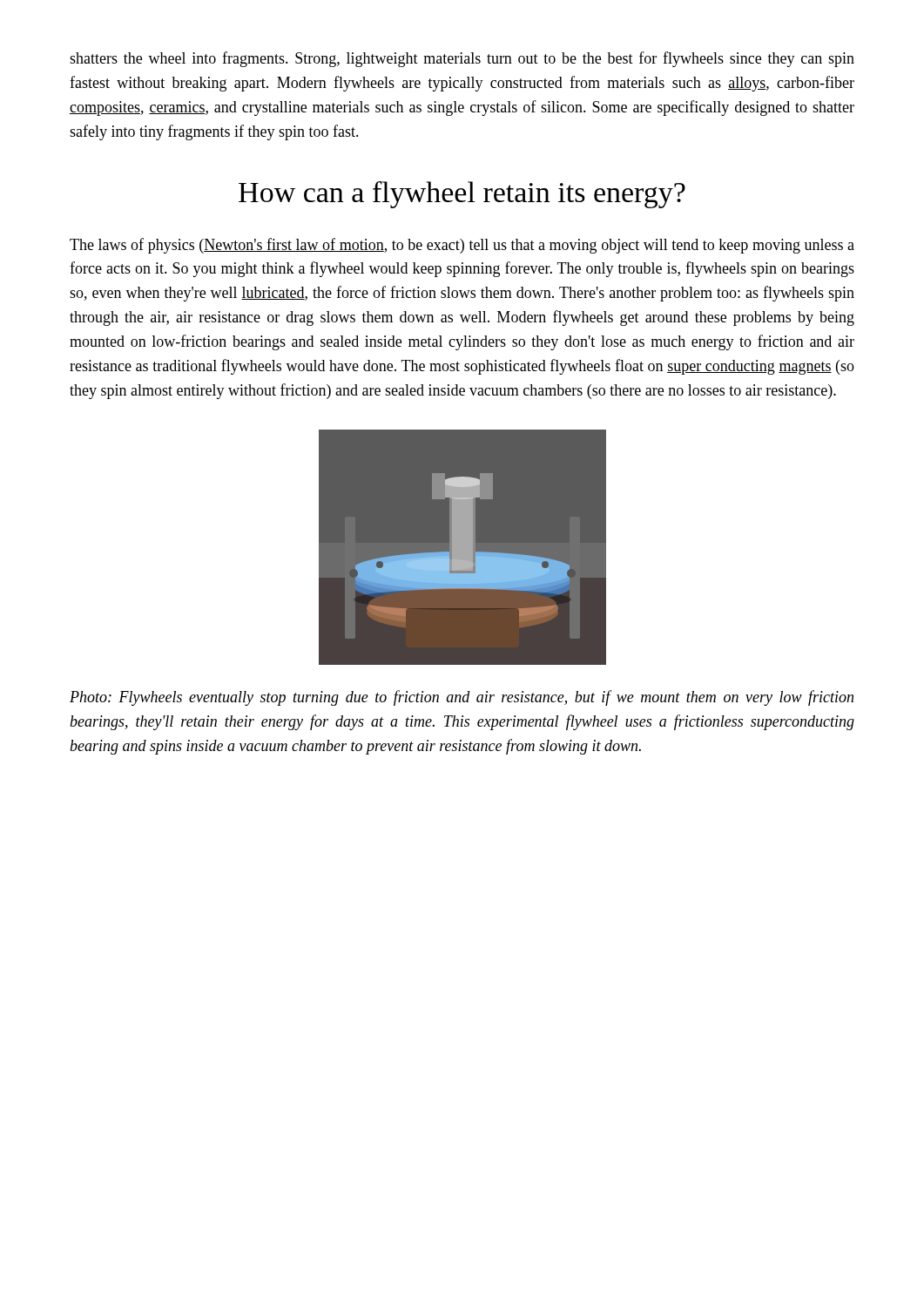Locate the section header with the text "How can a flywheel"
The image size is (924, 1307).
[462, 192]
